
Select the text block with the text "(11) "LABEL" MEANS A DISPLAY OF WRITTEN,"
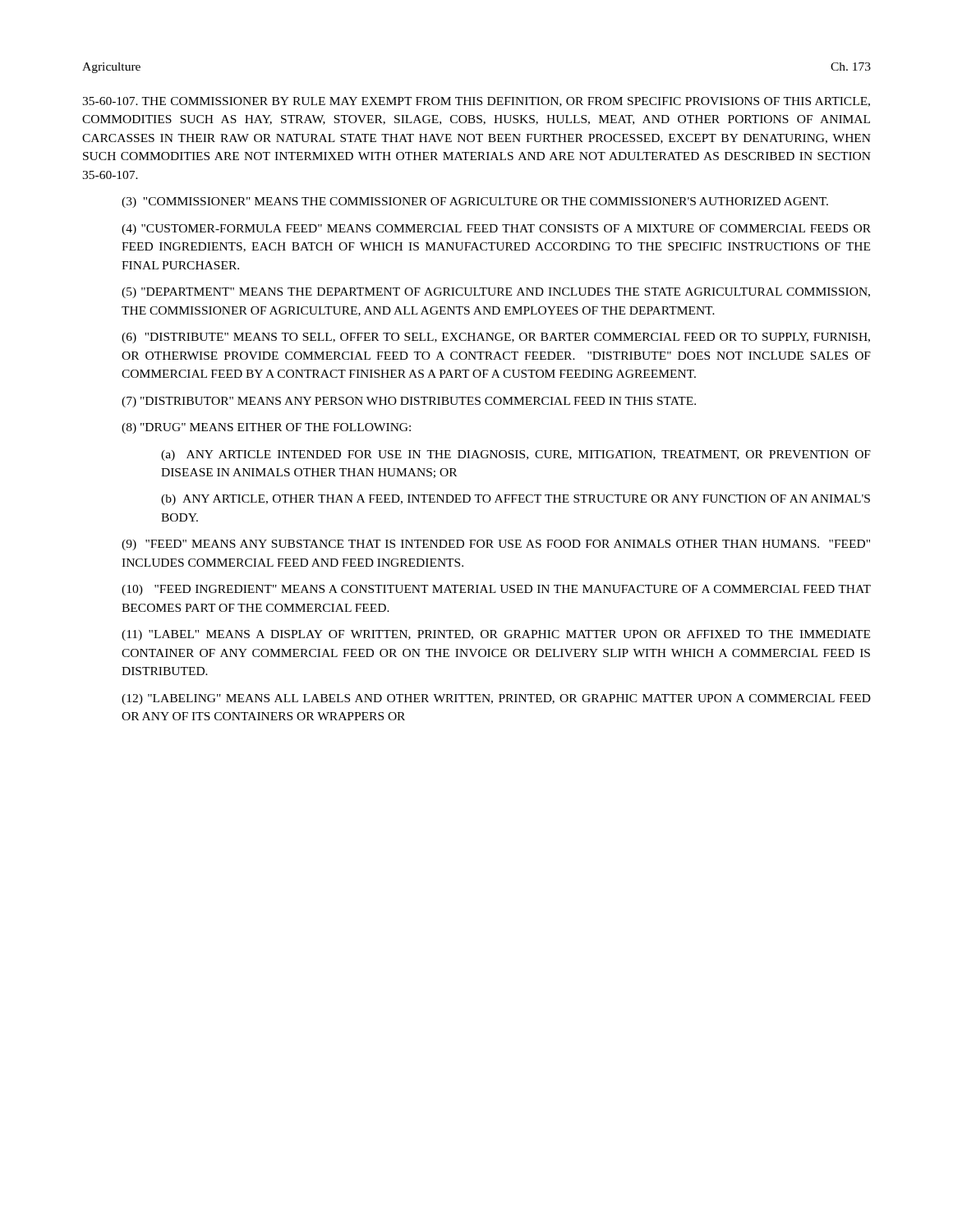(x=496, y=652)
